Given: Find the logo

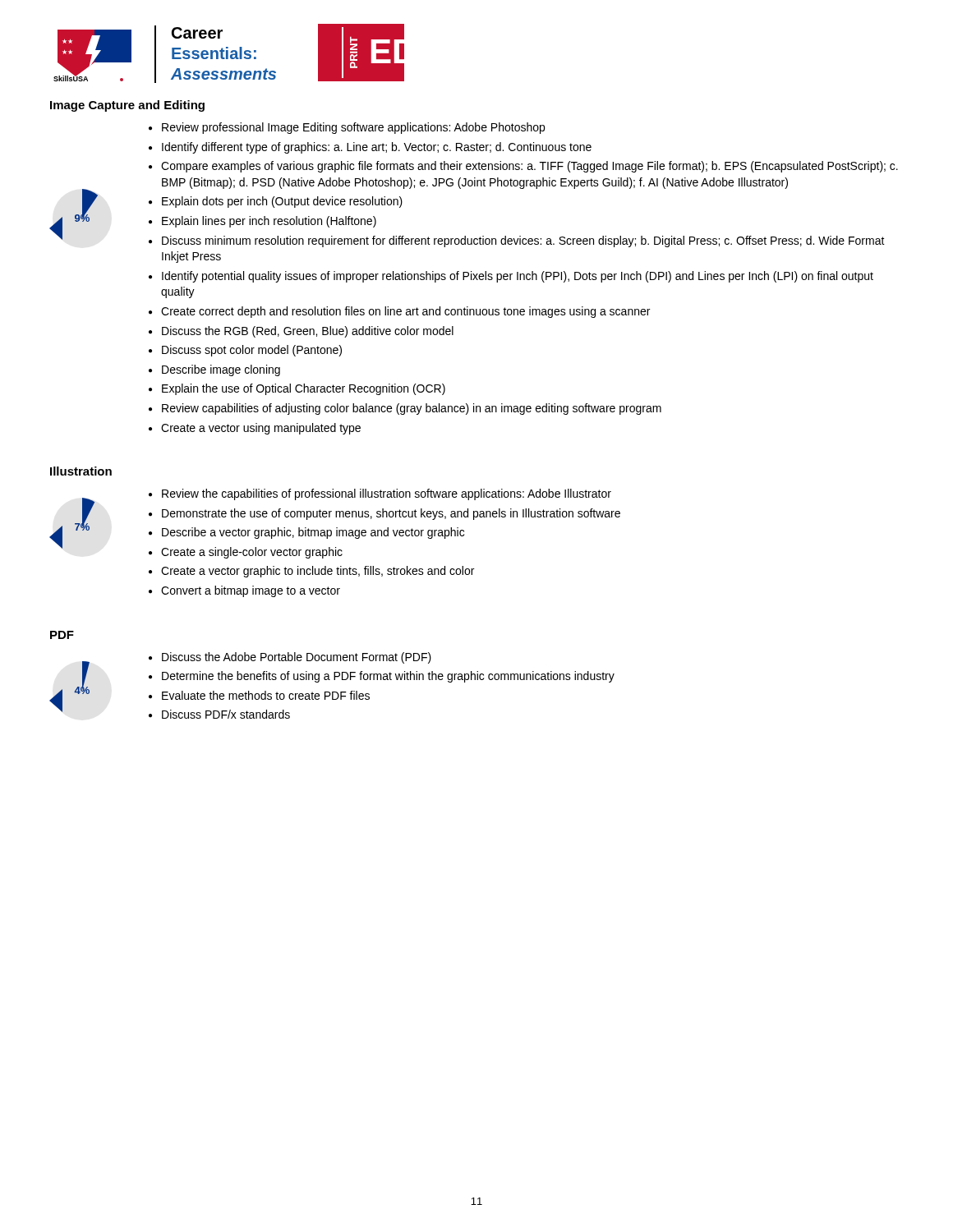Looking at the screenshot, I should coord(476,49).
